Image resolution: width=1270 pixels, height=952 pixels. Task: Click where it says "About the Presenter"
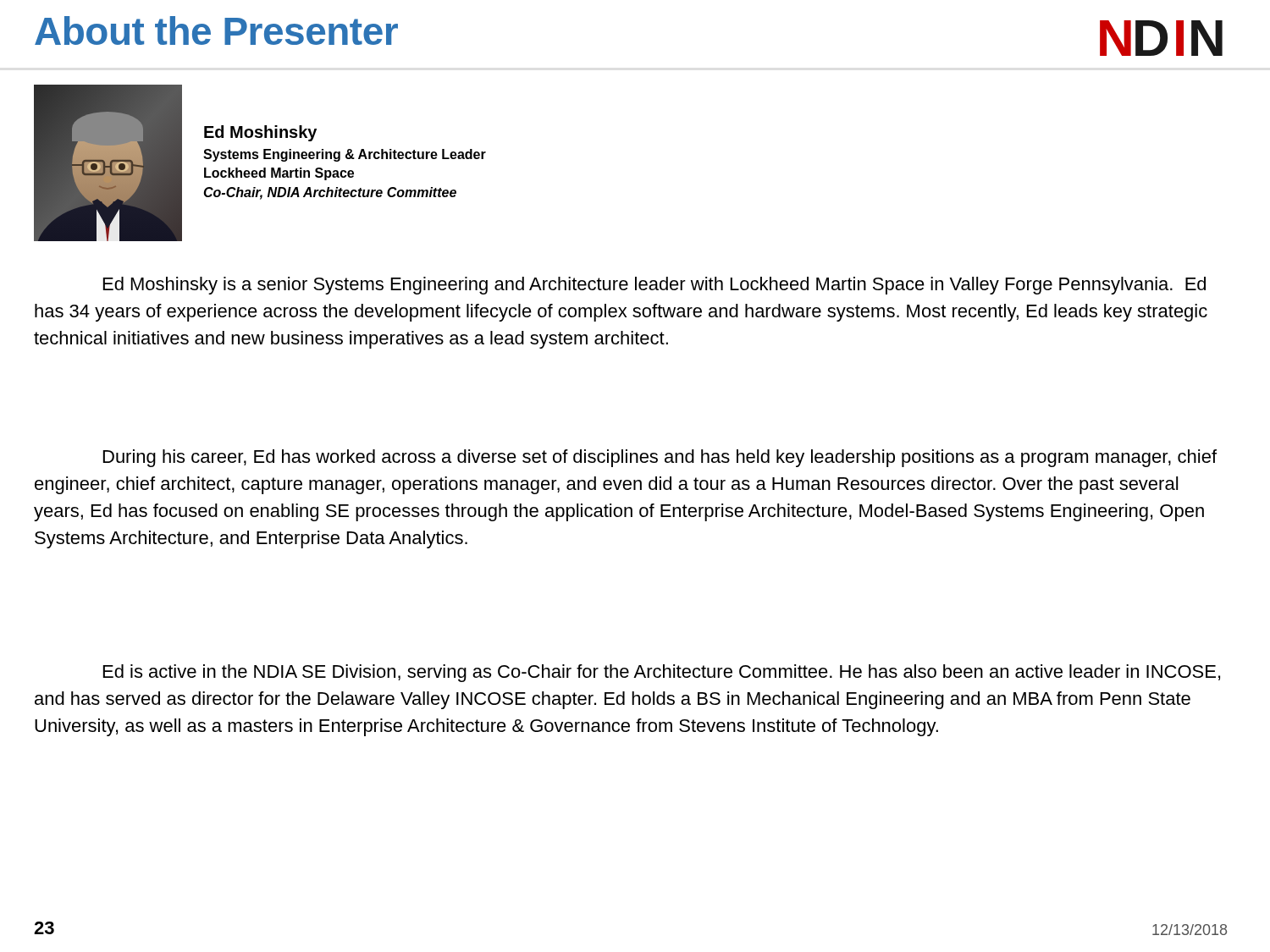tap(216, 31)
